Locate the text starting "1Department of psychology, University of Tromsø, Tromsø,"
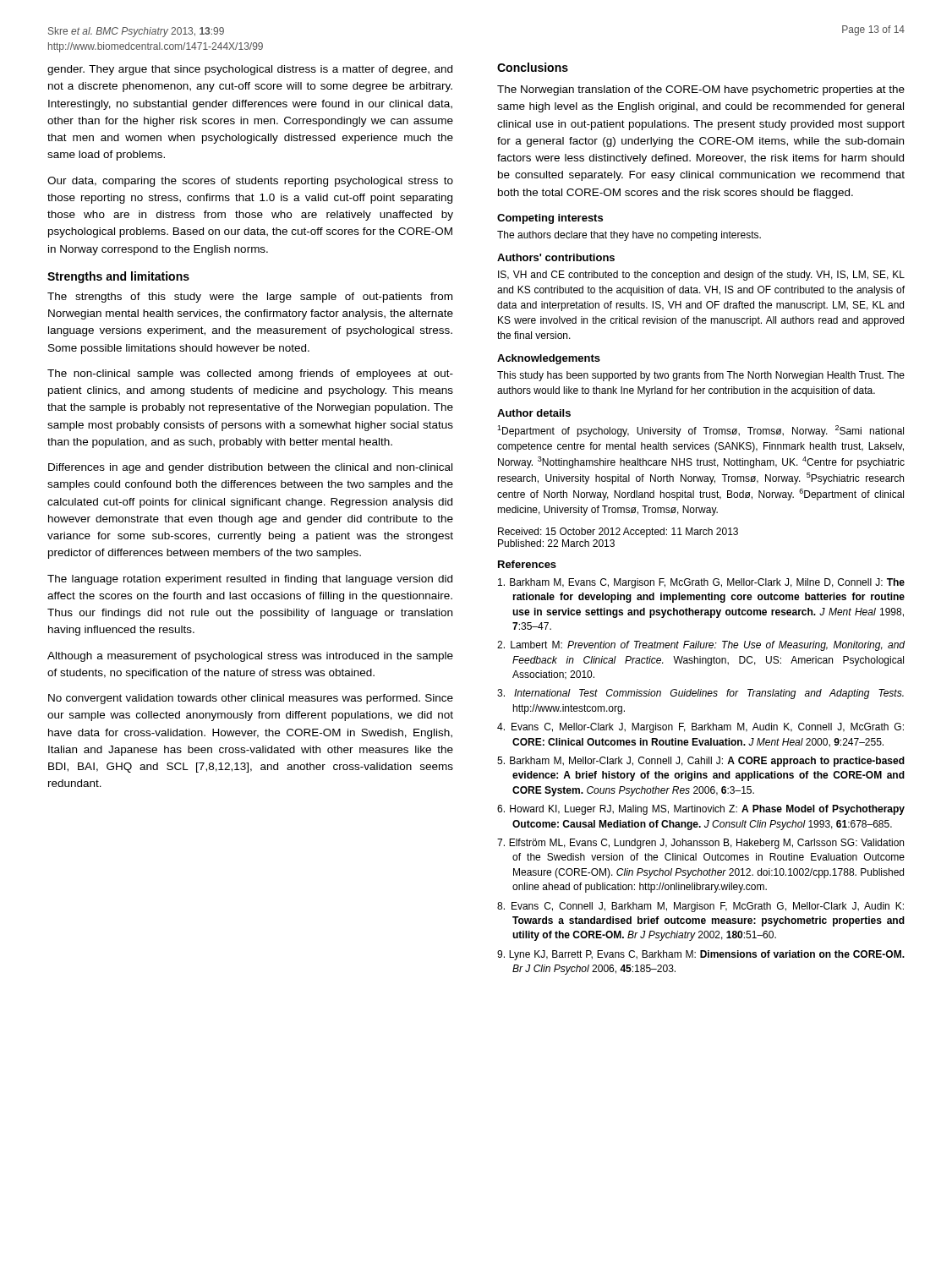The height and width of the screenshot is (1268, 952). tap(701, 470)
